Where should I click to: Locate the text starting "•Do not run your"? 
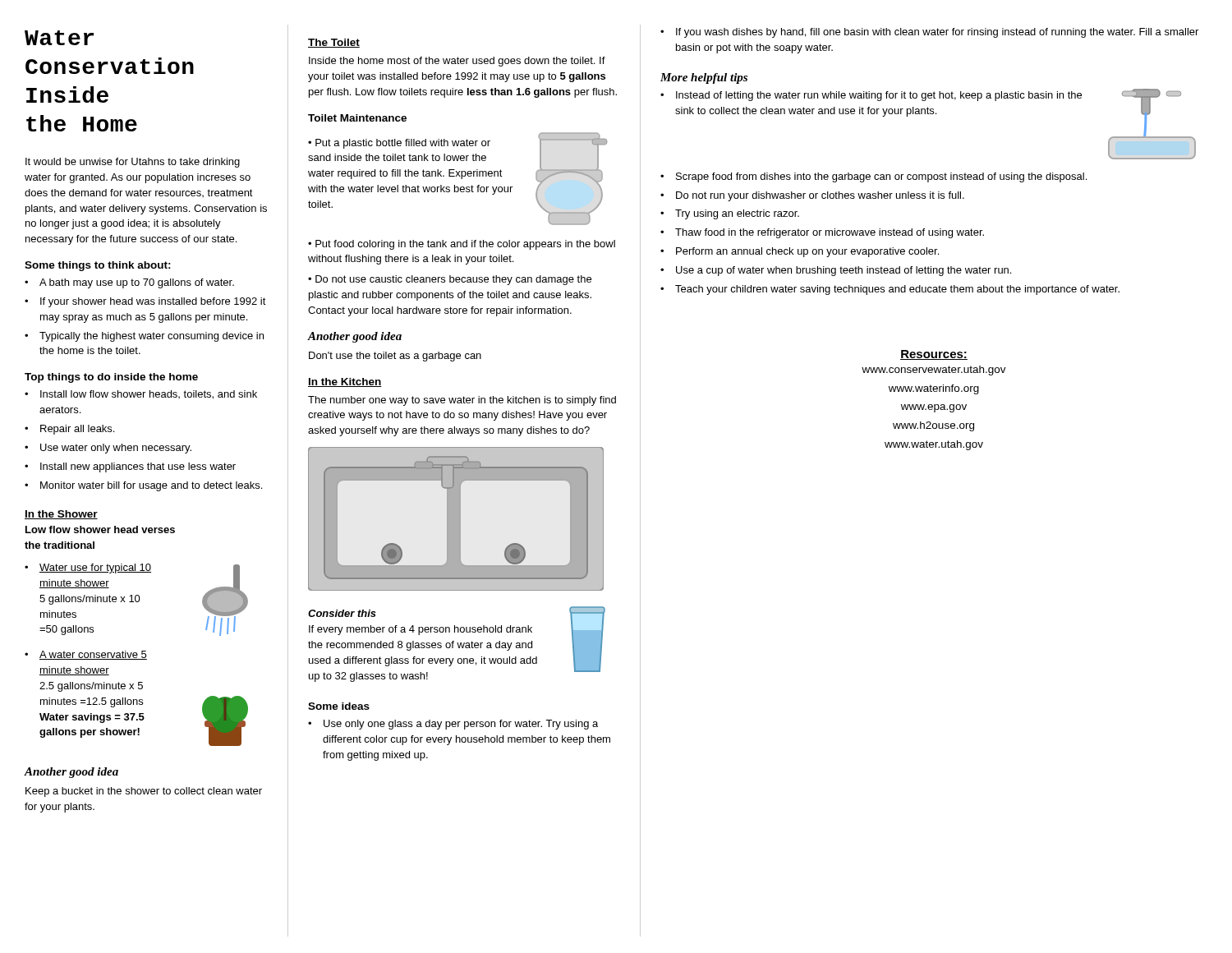coord(934,196)
